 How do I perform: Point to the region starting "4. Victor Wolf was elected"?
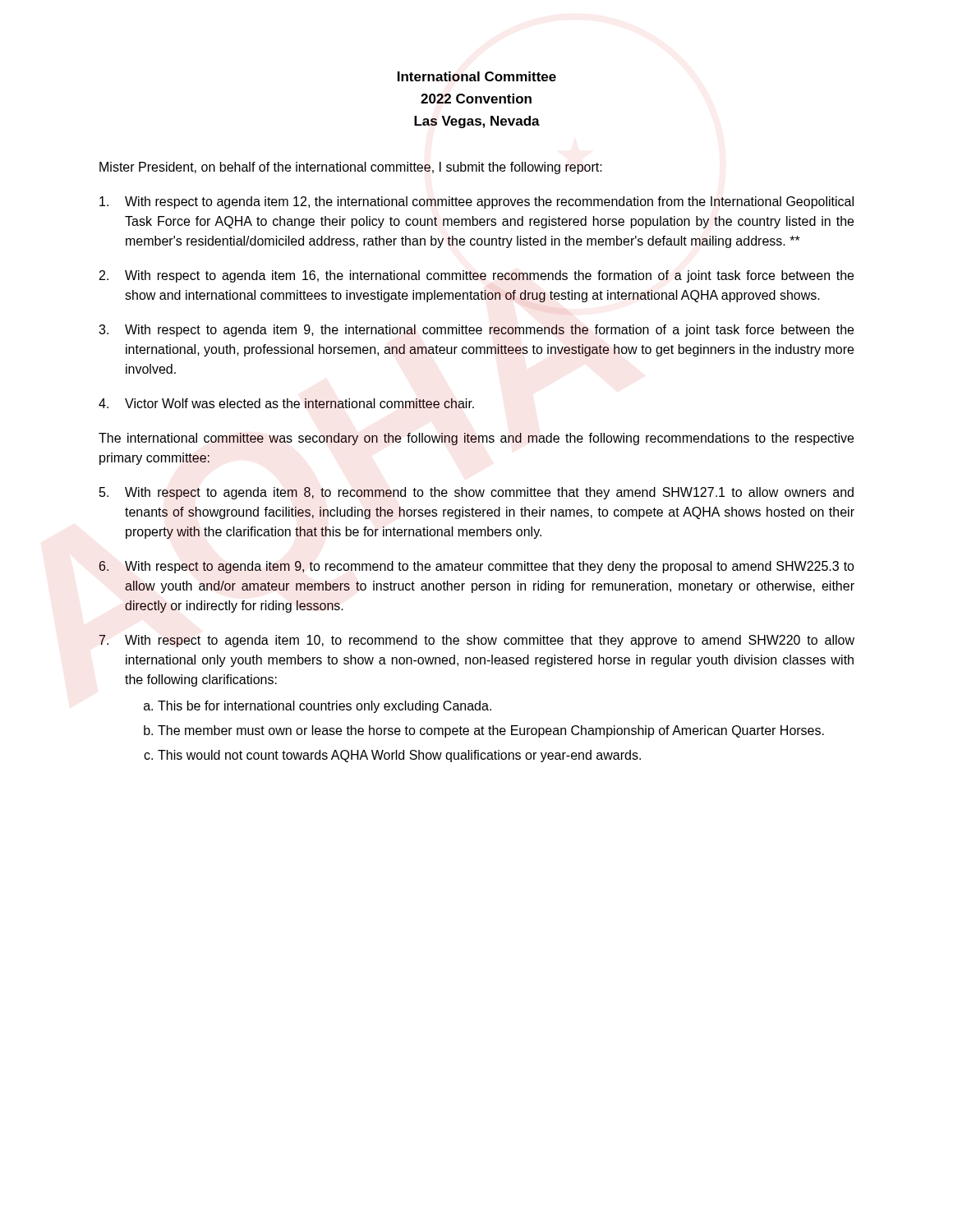click(476, 404)
